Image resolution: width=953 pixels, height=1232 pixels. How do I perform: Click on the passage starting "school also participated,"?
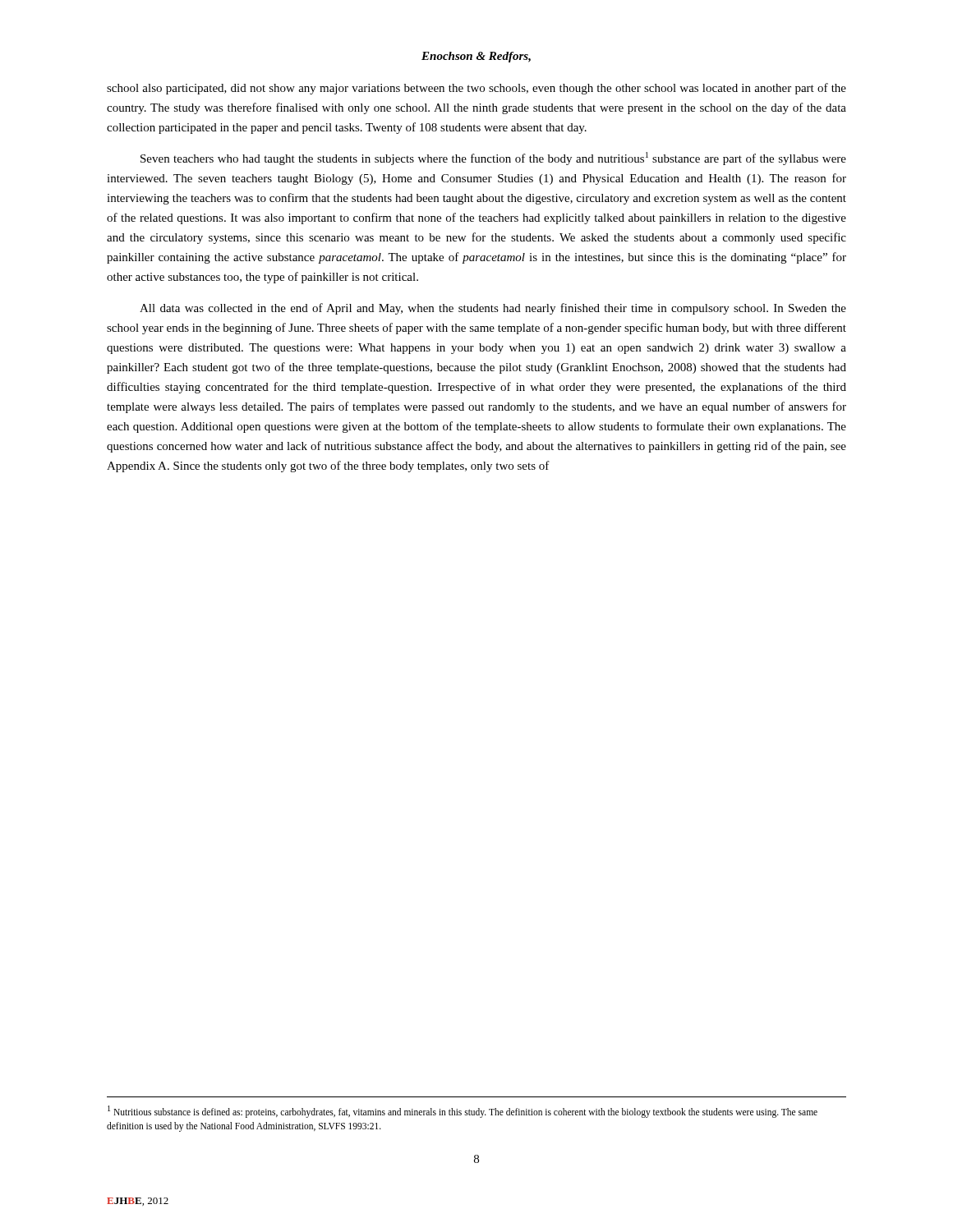click(476, 89)
